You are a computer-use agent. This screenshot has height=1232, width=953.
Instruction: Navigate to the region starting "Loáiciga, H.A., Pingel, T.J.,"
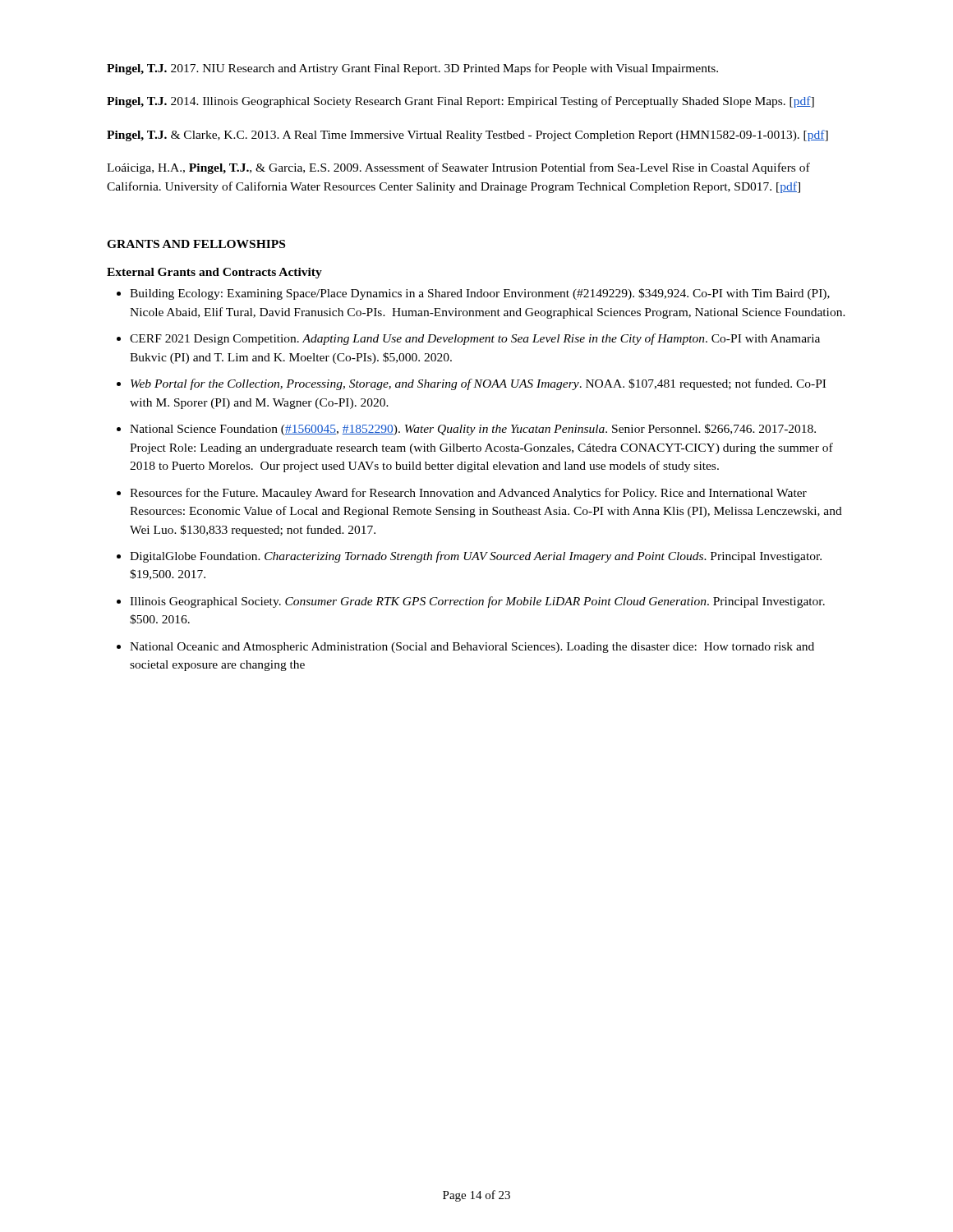tap(458, 177)
